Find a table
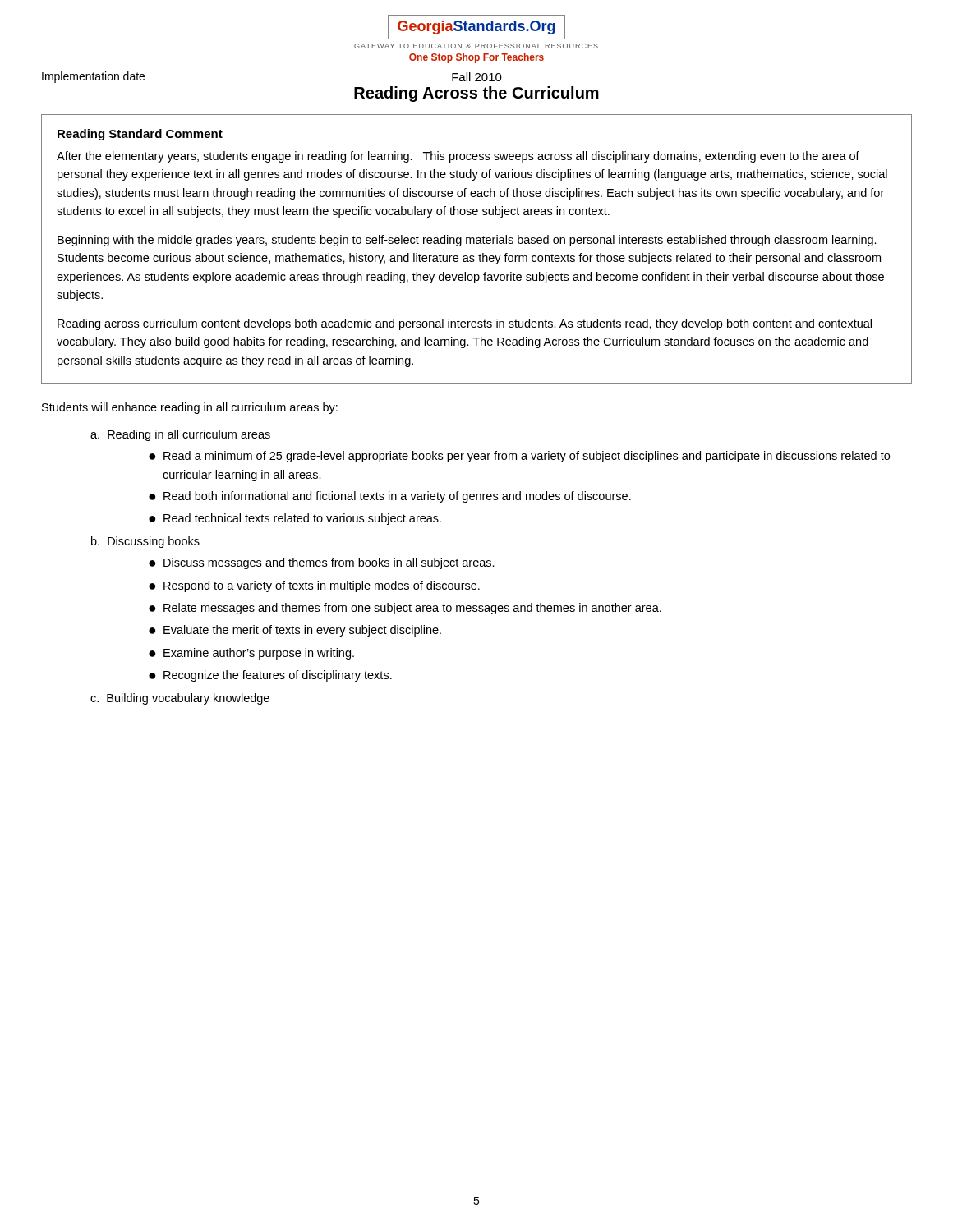This screenshot has width=953, height=1232. [476, 249]
